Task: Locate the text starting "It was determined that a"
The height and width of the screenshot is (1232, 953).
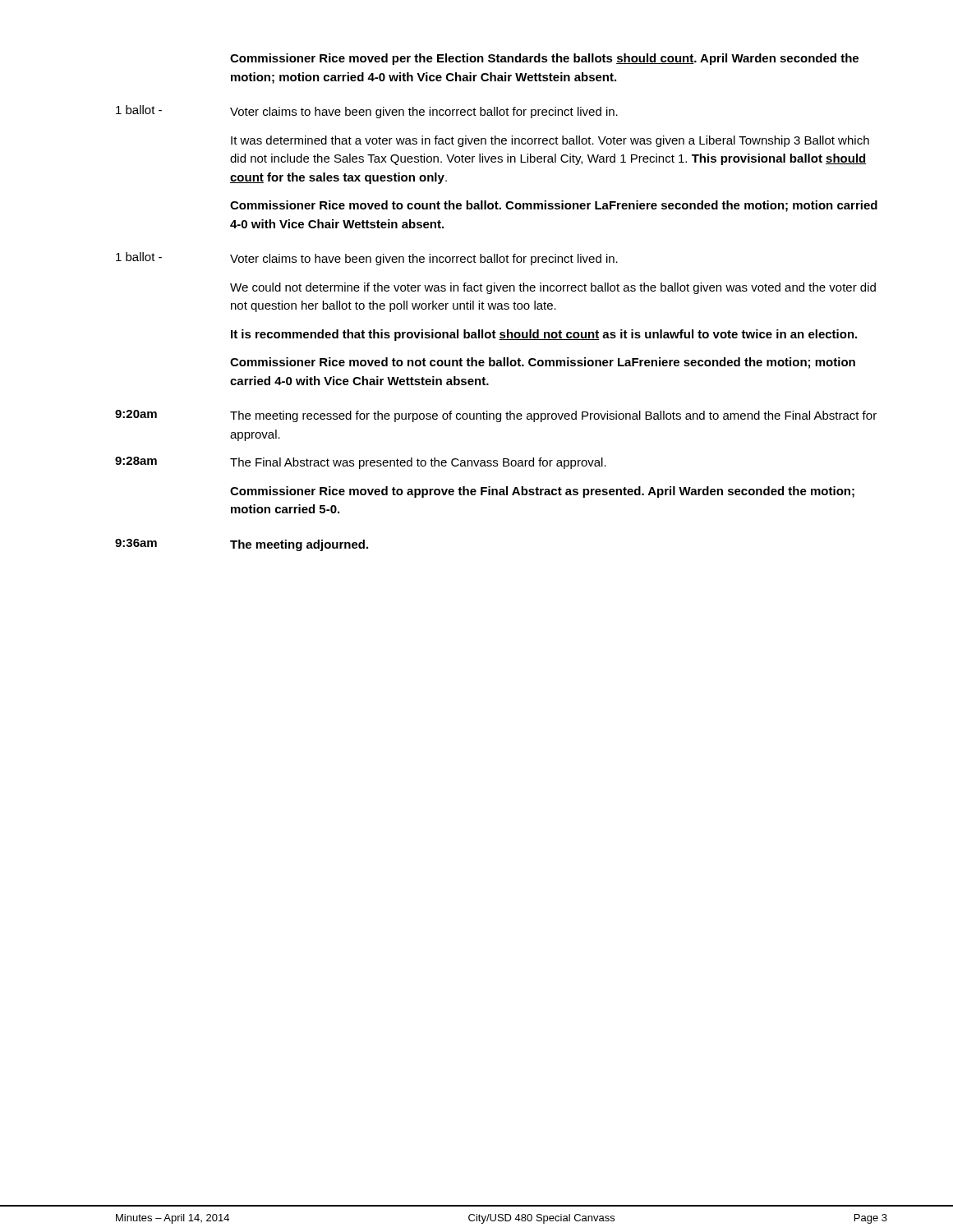Action: (559, 159)
